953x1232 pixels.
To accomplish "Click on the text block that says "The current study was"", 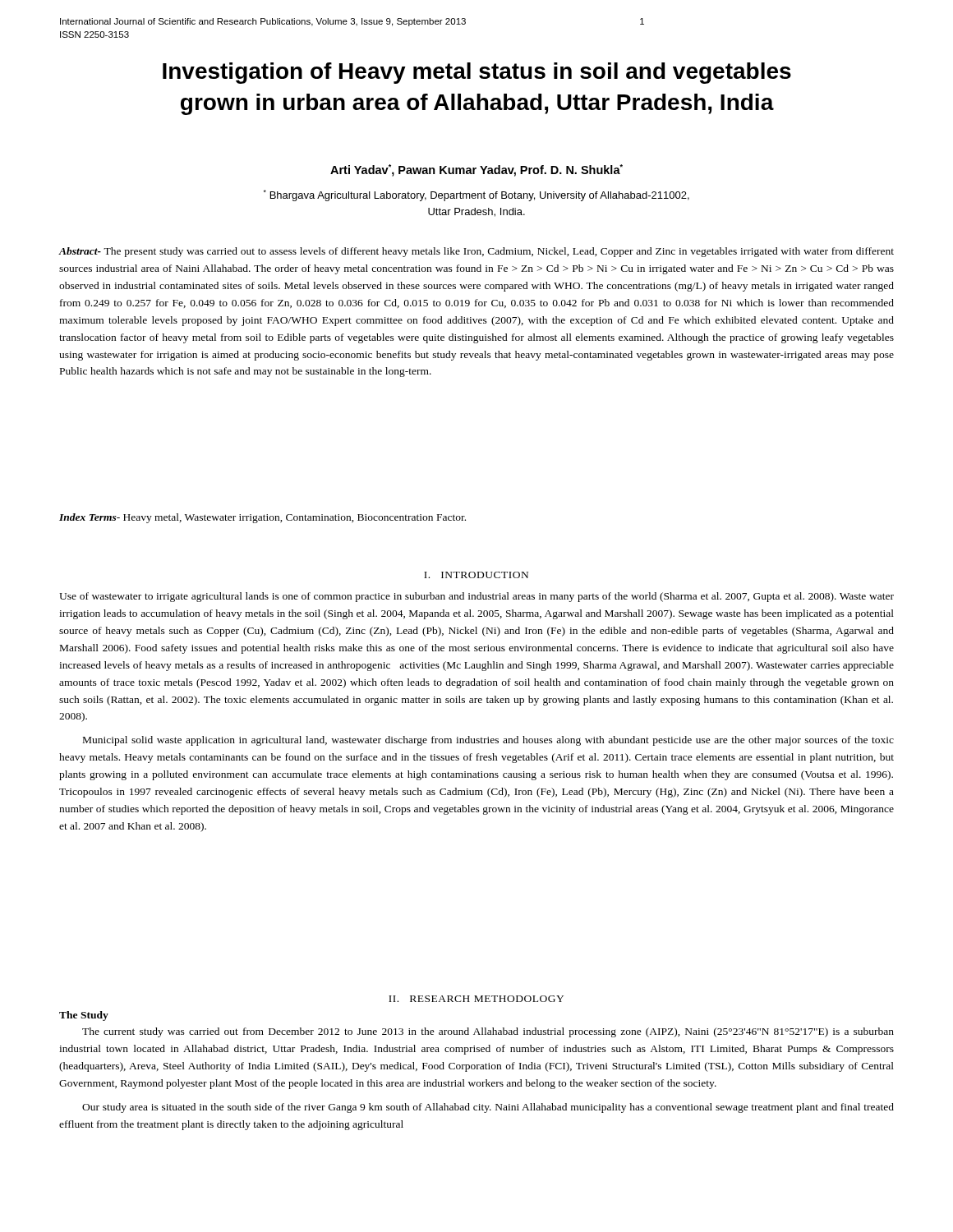I will (476, 1057).
